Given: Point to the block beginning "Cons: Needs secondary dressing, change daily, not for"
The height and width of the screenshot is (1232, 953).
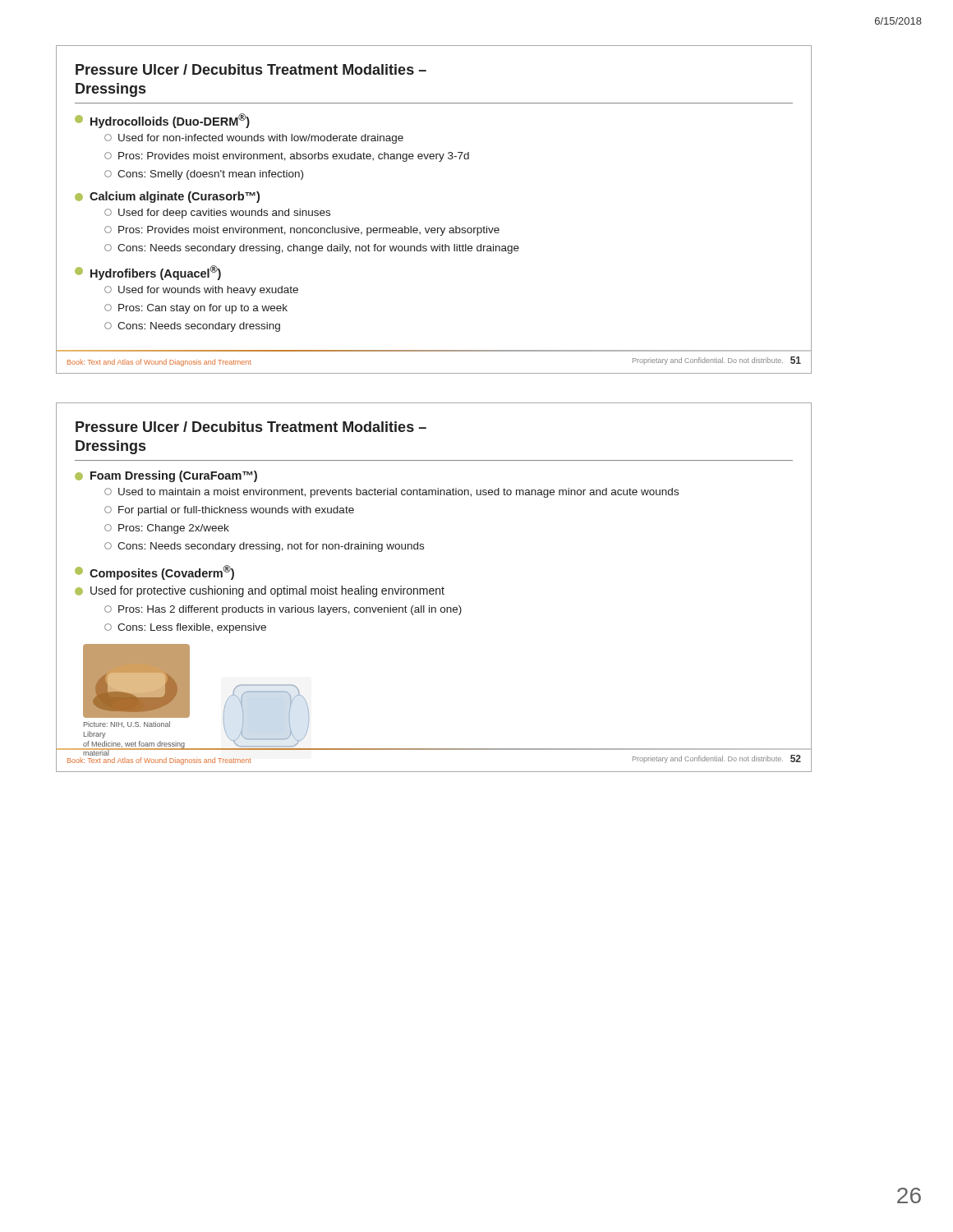Looking at the screenshot, I should point(312,249).
